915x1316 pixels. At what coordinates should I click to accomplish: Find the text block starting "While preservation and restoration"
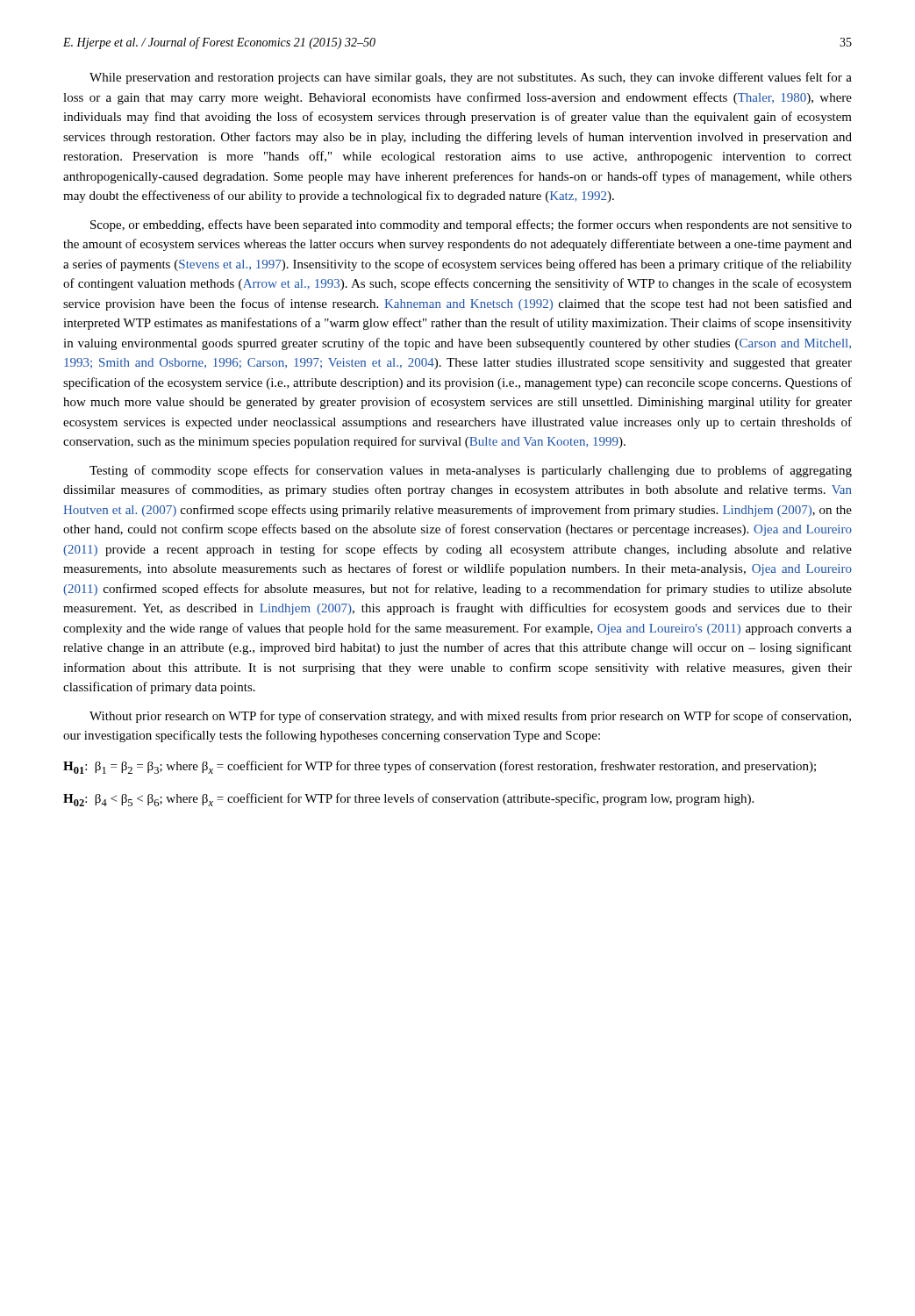click(458, 137)
